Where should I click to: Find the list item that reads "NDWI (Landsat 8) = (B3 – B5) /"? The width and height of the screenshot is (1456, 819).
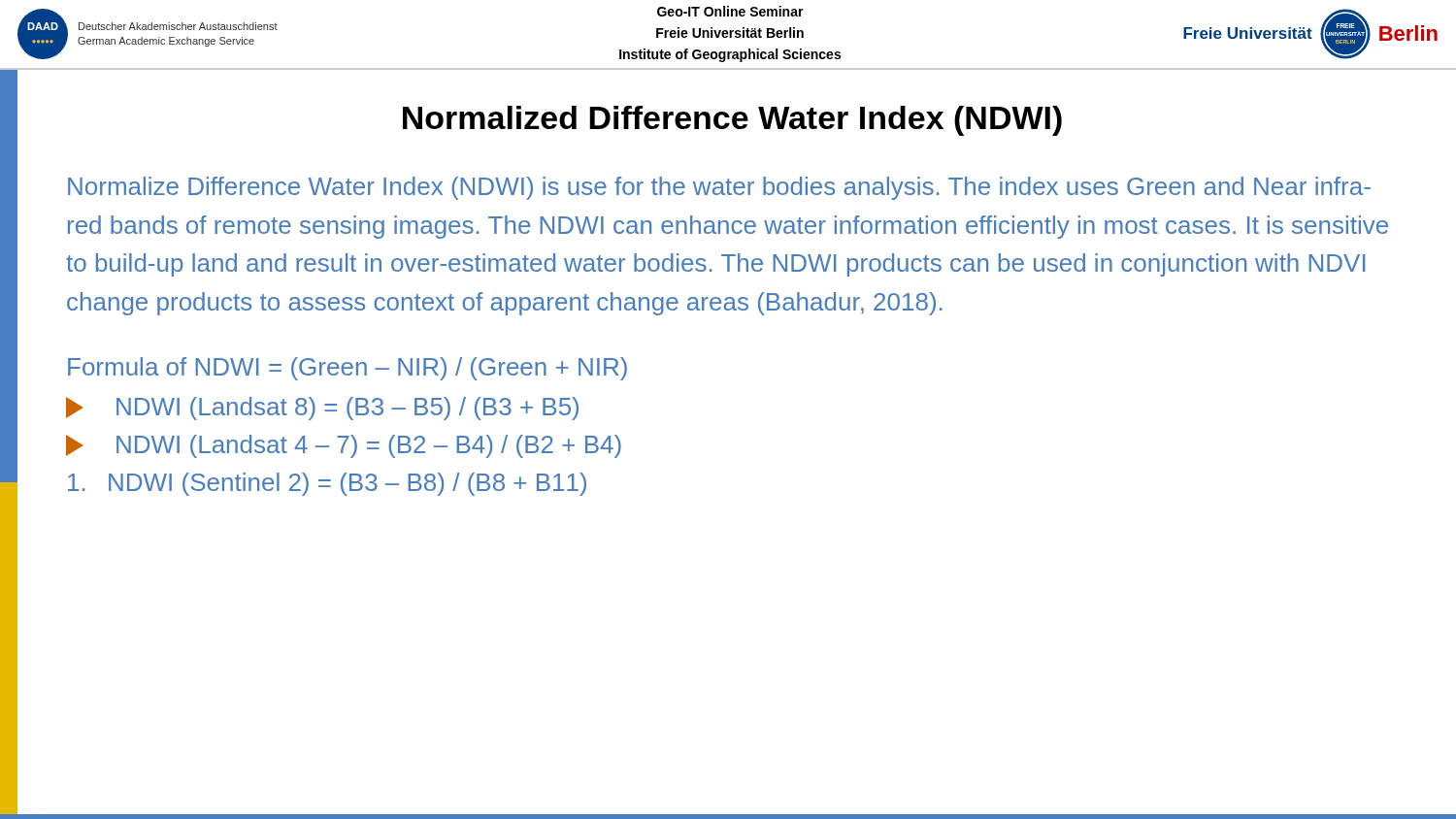323,407
